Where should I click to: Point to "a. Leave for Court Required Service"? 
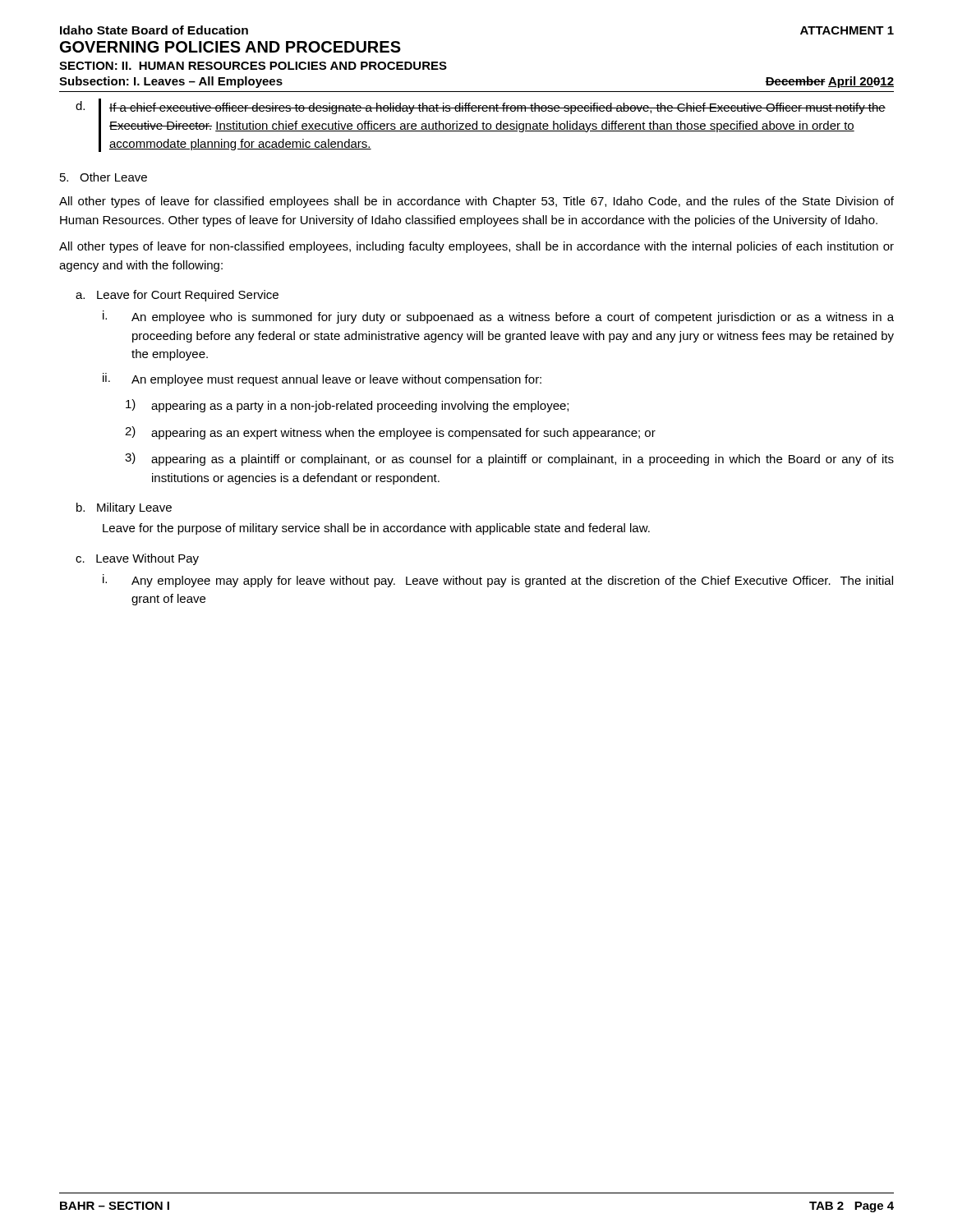(177, 295)
